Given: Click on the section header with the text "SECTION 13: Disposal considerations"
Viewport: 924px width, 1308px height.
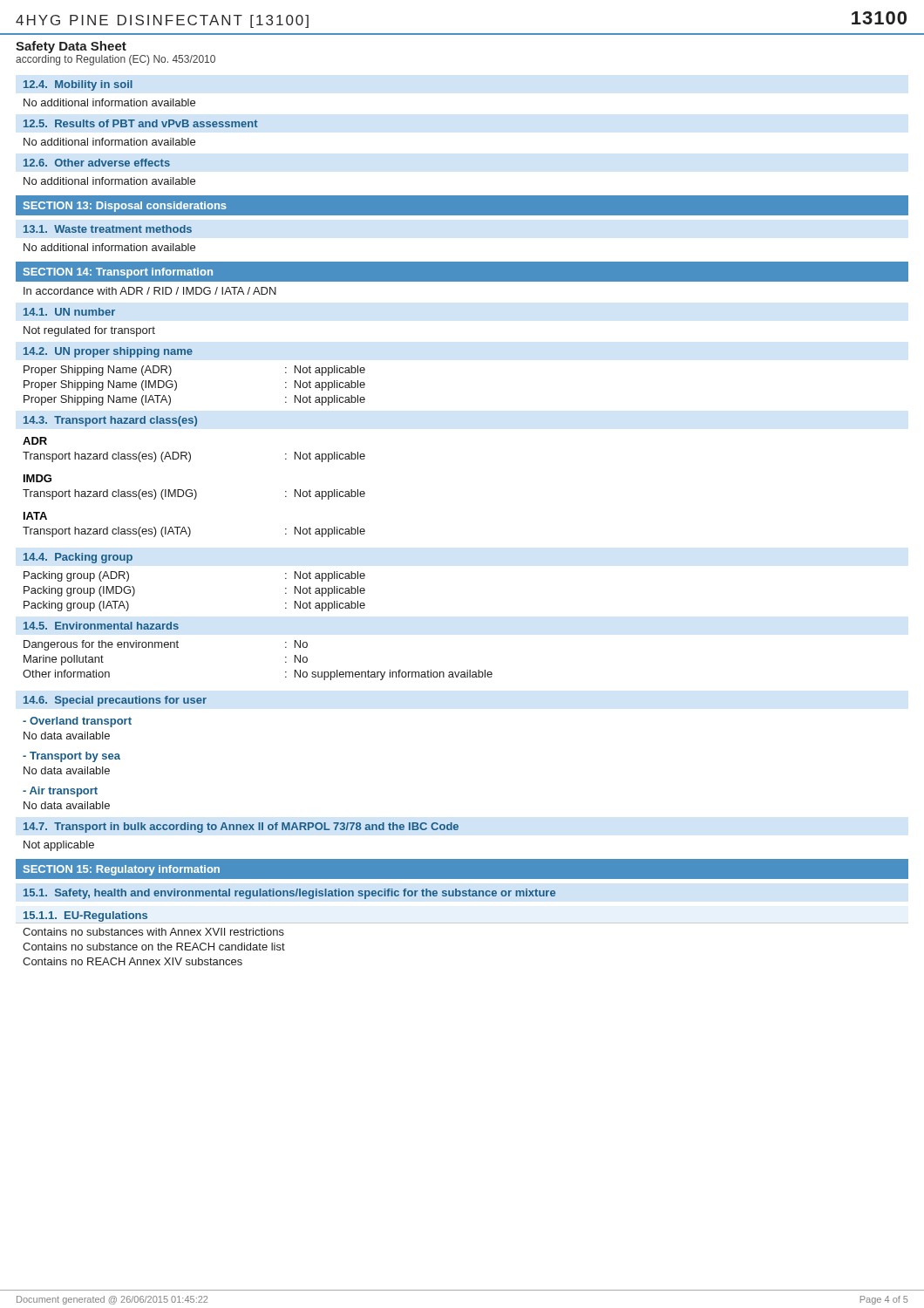Looking at the screenshot, I should coord(125,205).
